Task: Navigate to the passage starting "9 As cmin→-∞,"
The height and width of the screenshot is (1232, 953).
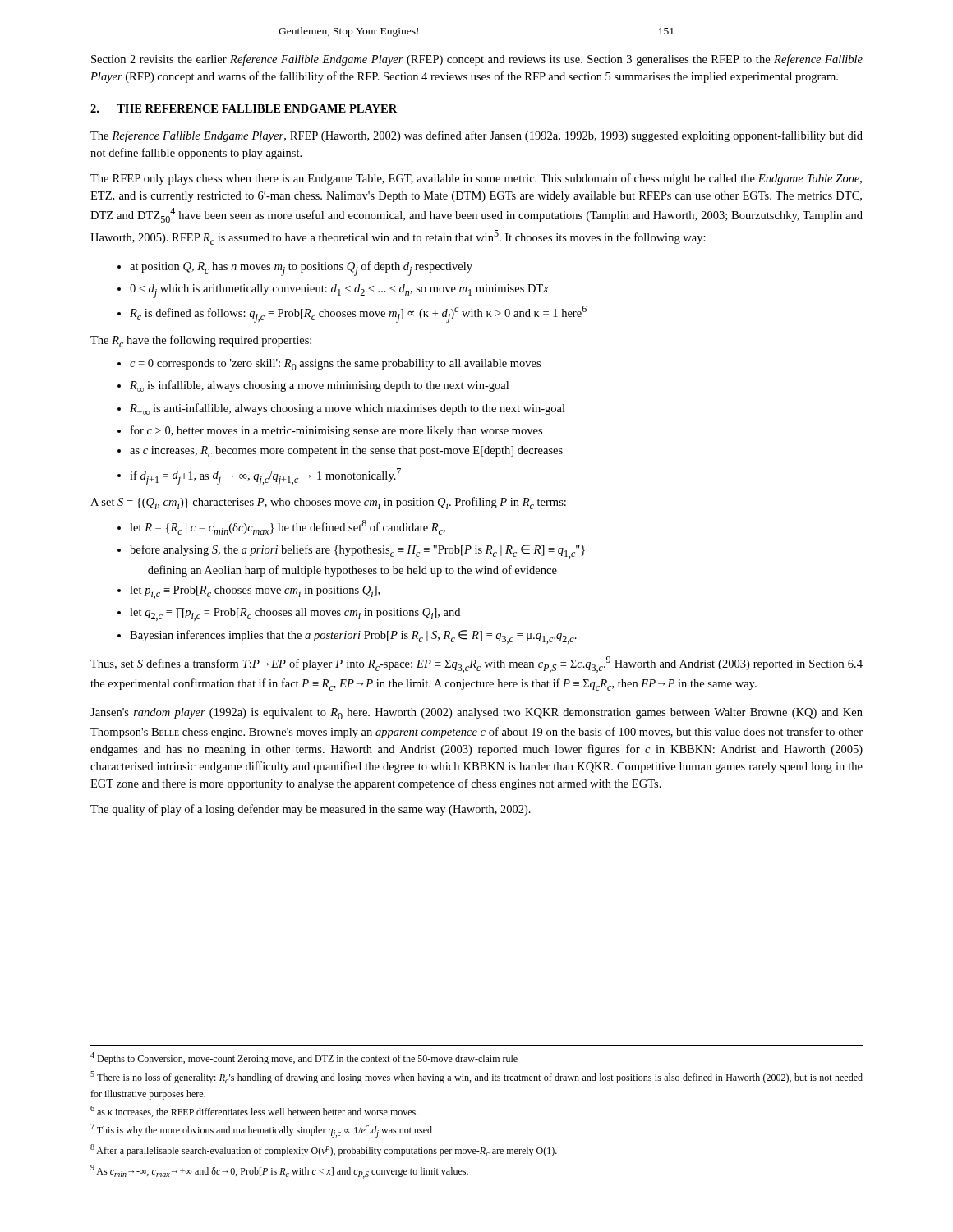Action: click(x=280, y=1171)
